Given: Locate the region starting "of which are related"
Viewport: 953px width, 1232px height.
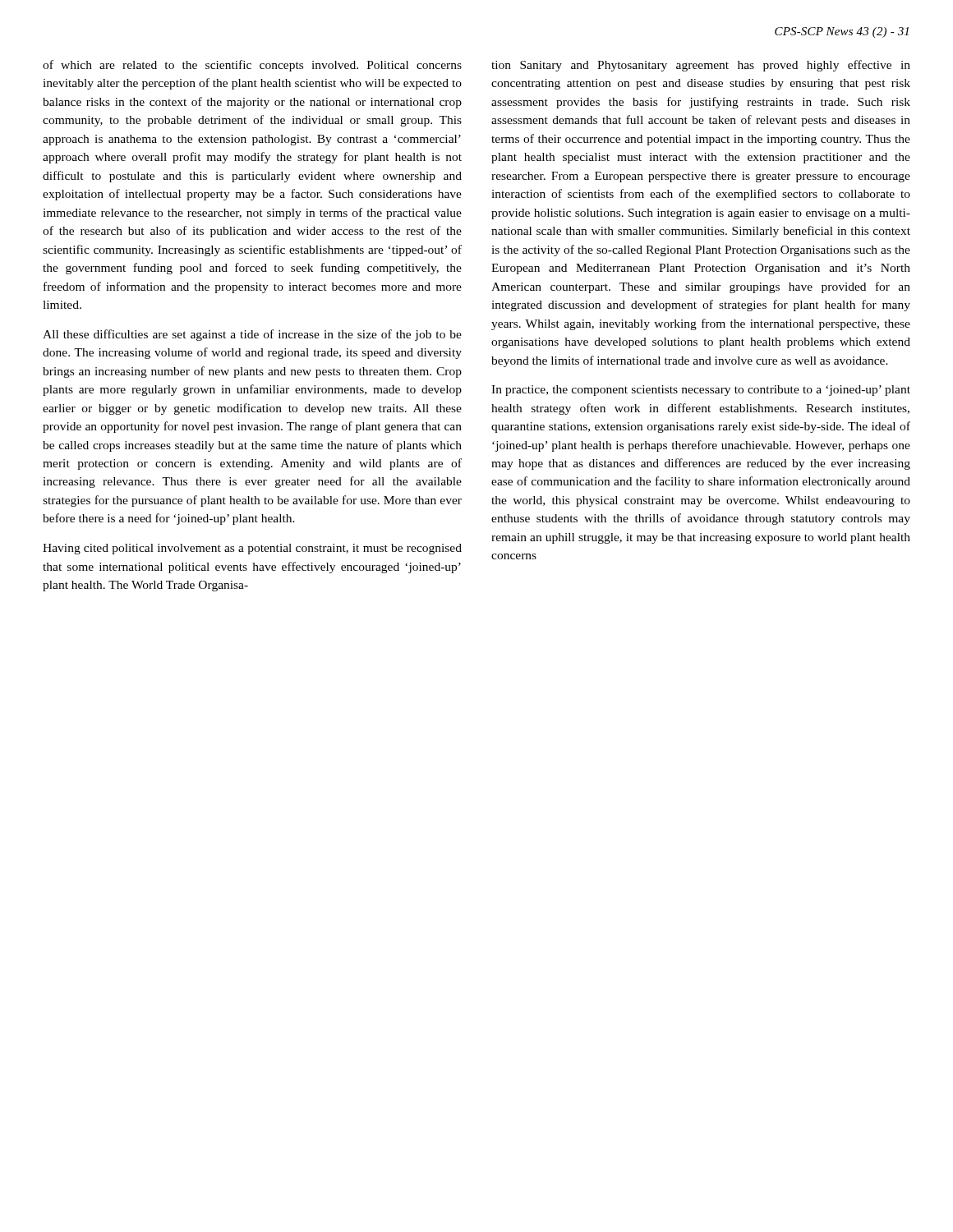Looking at the screenshot, I should tap(252, 185).
